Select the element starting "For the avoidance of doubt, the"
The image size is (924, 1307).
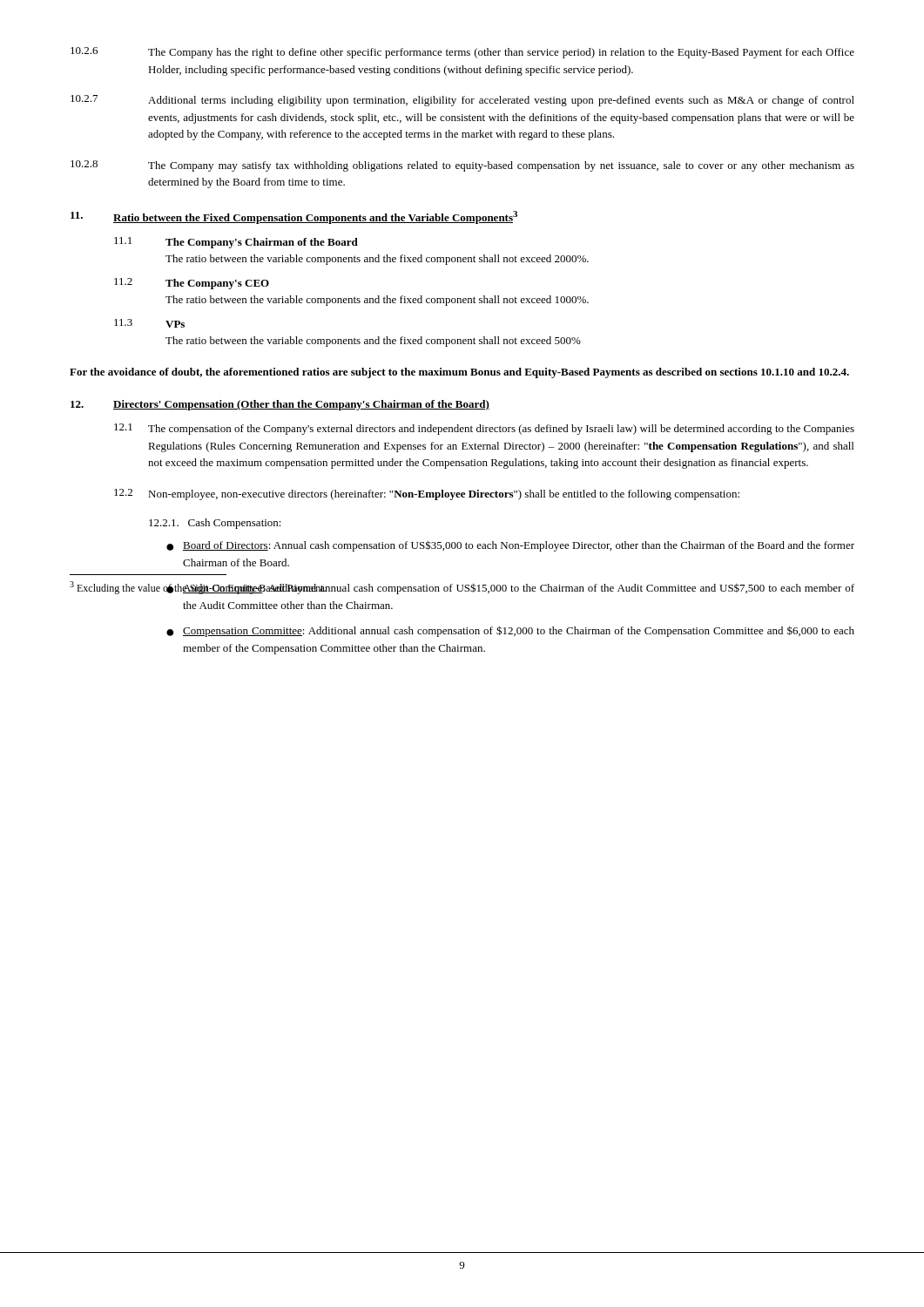[462, 372]
